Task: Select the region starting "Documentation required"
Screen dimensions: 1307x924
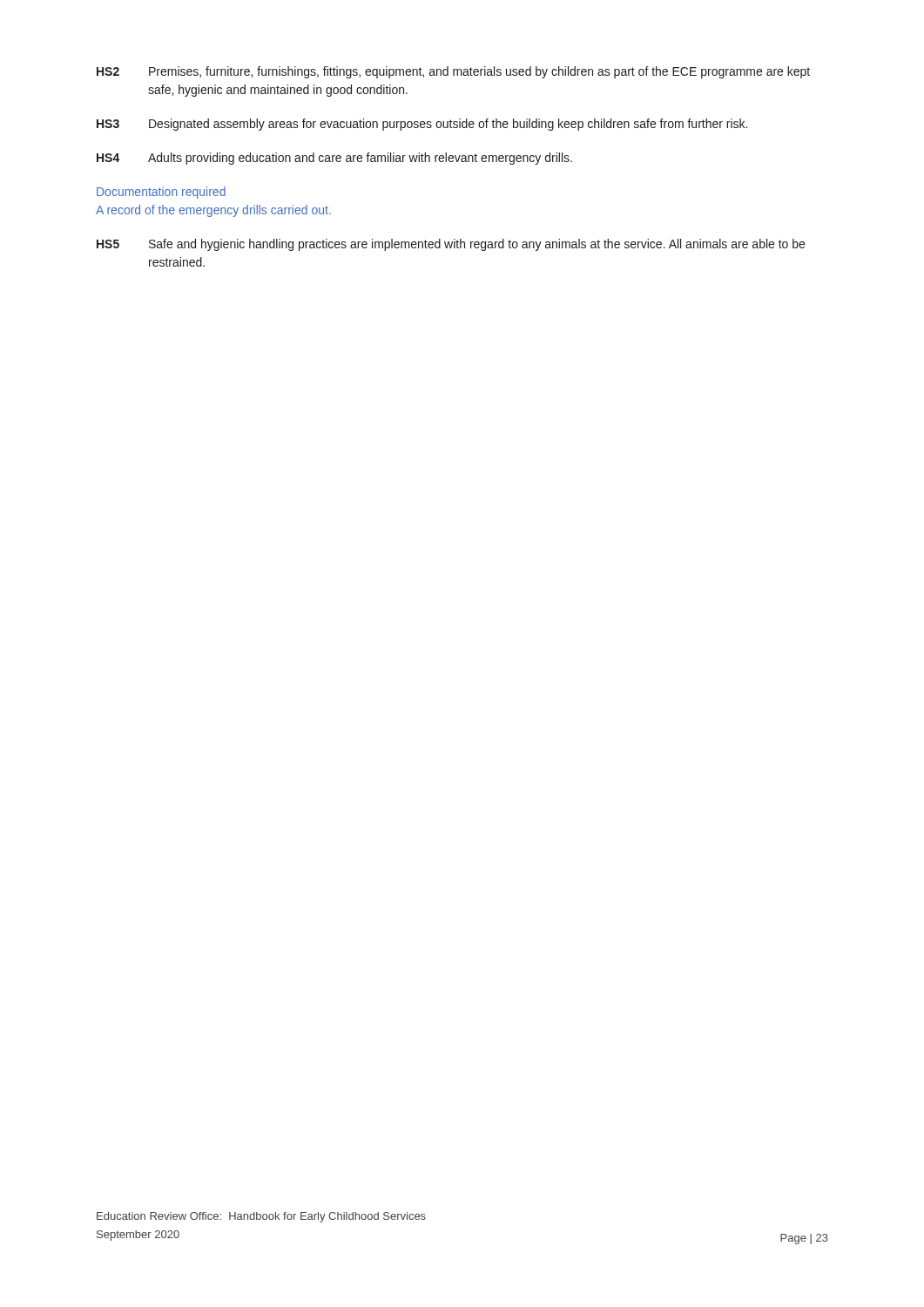Action: [161, 192]
